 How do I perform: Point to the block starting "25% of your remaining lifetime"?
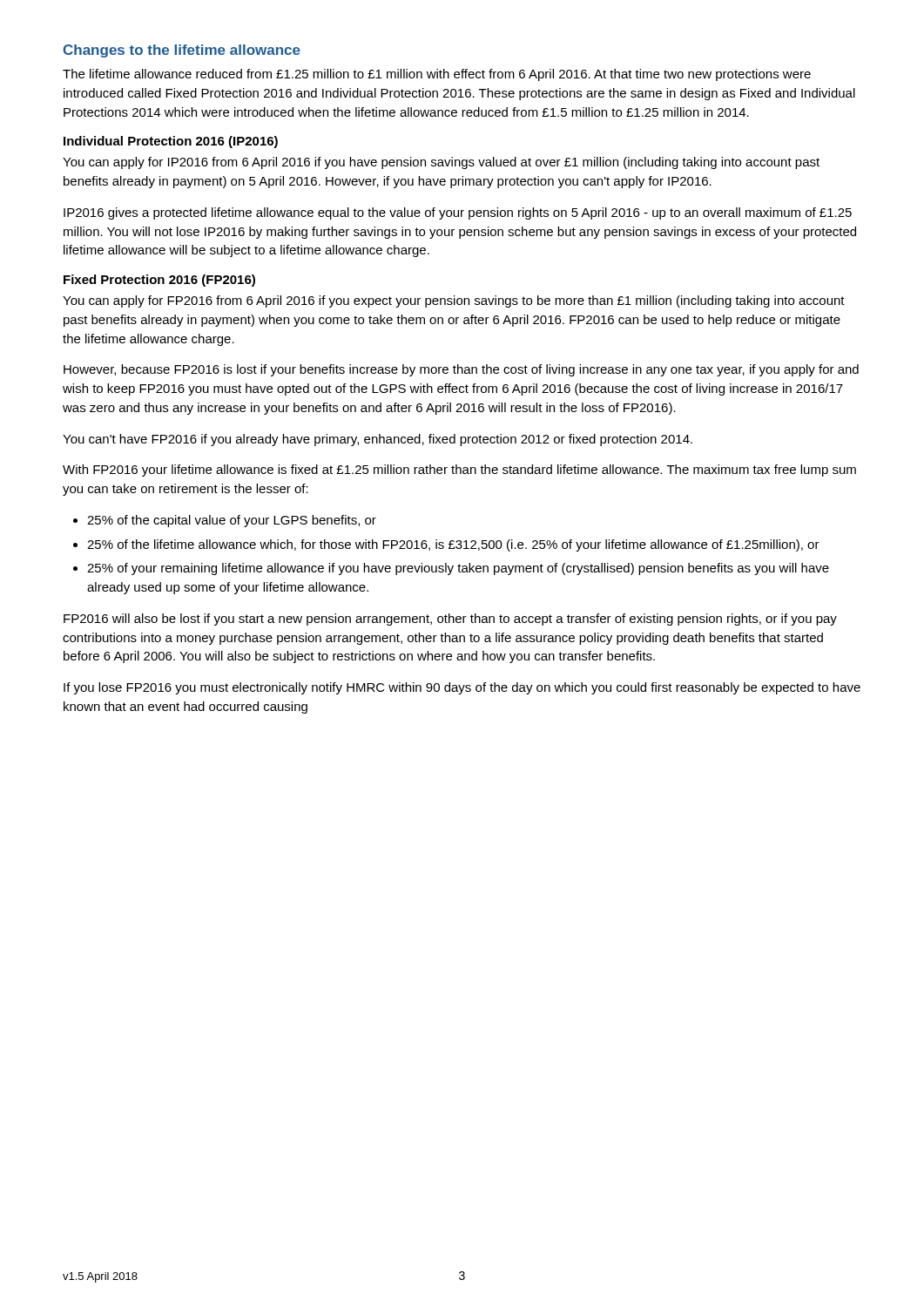[x=458, y=577]
